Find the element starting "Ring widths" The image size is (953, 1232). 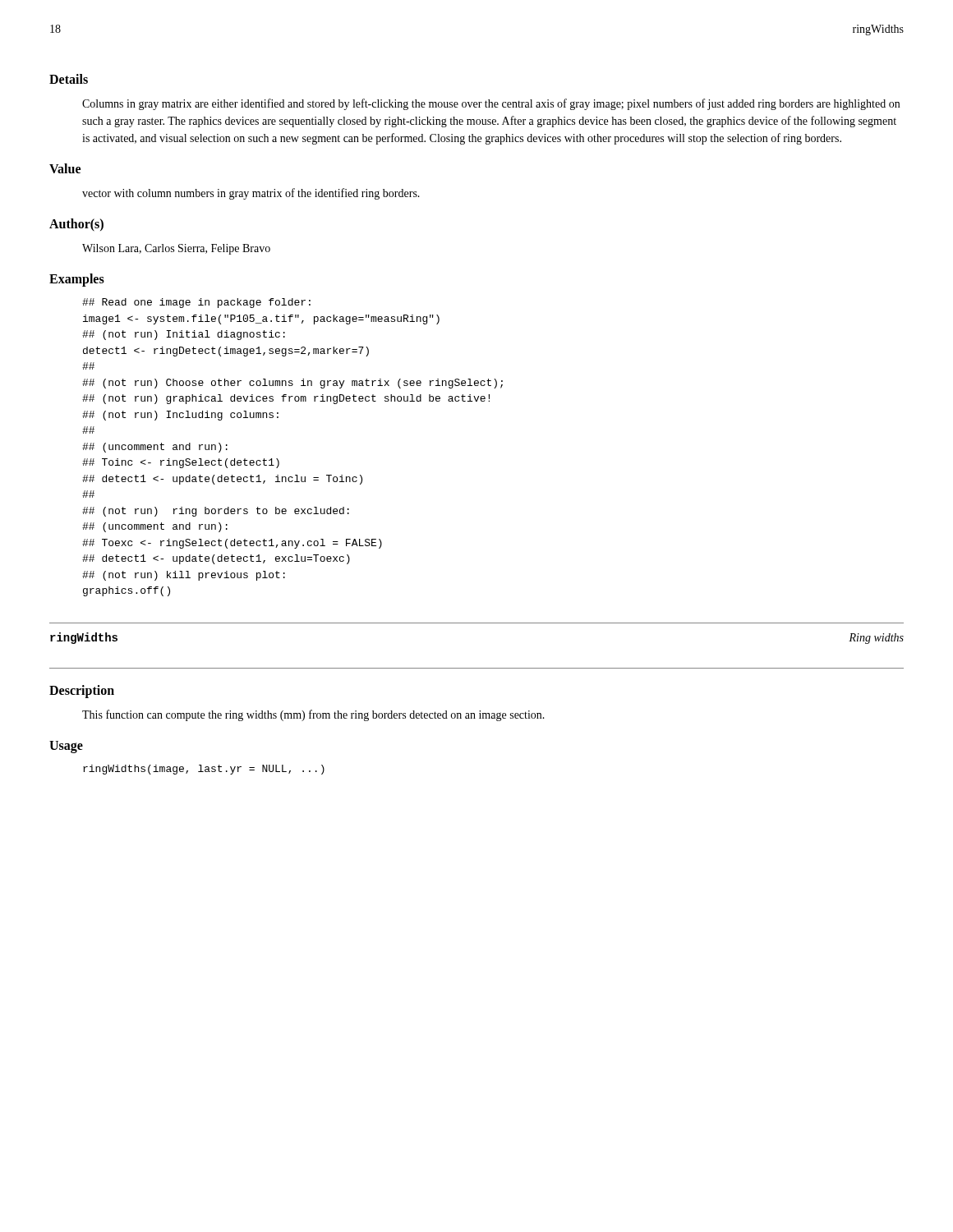[876, 637]
